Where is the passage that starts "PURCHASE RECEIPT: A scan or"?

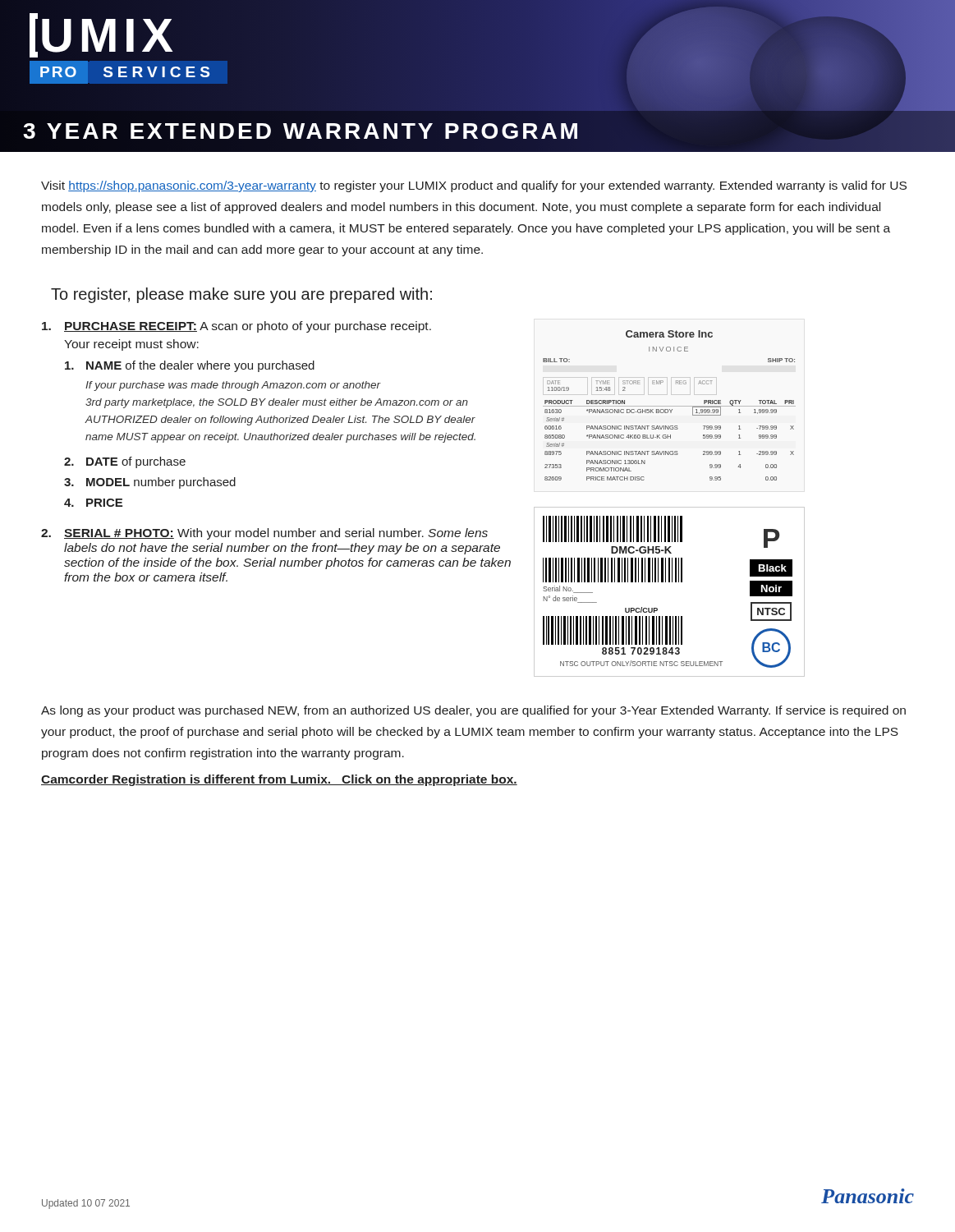pyautogui.click(x=237, y=326)
